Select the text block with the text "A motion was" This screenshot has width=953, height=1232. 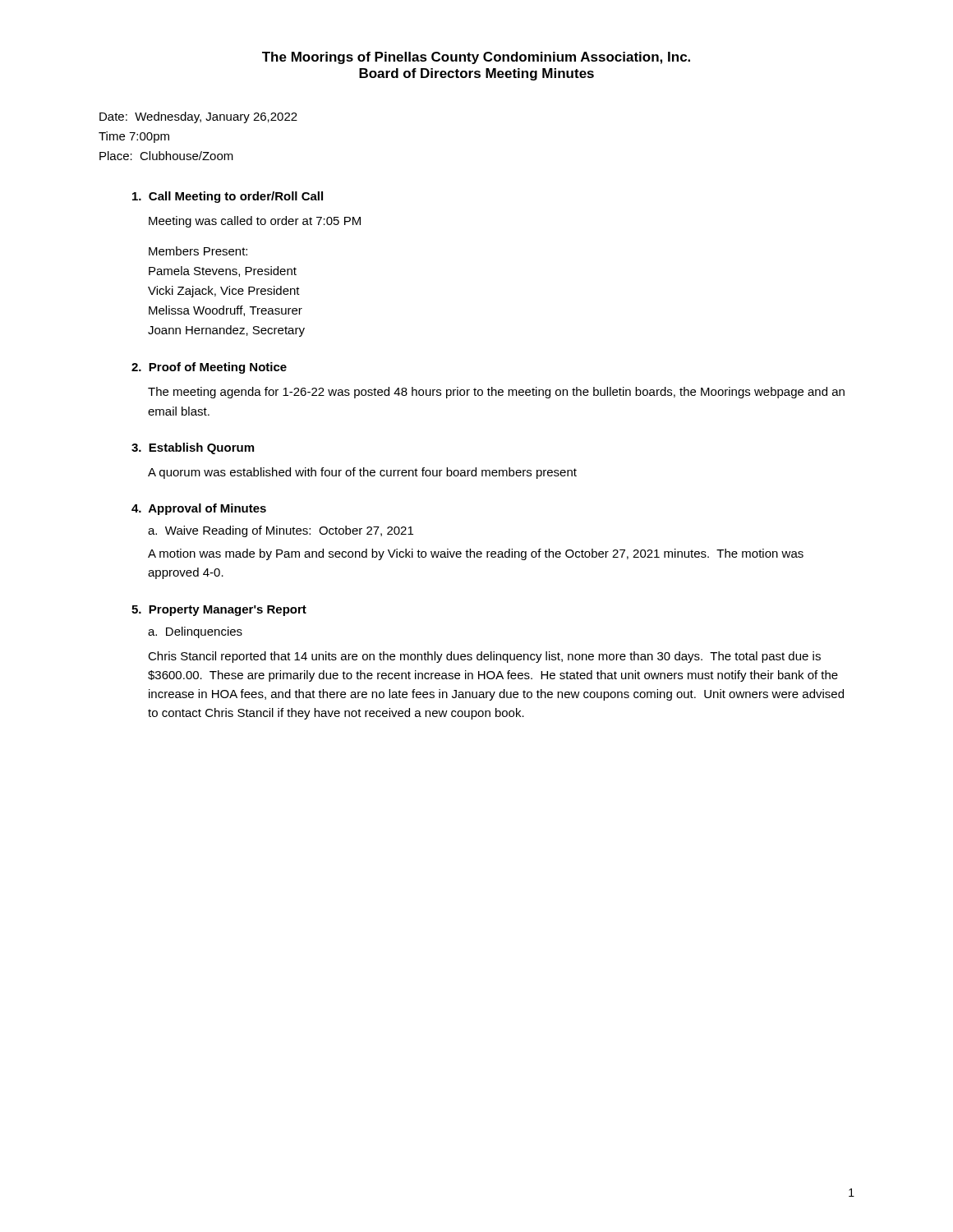476,563
